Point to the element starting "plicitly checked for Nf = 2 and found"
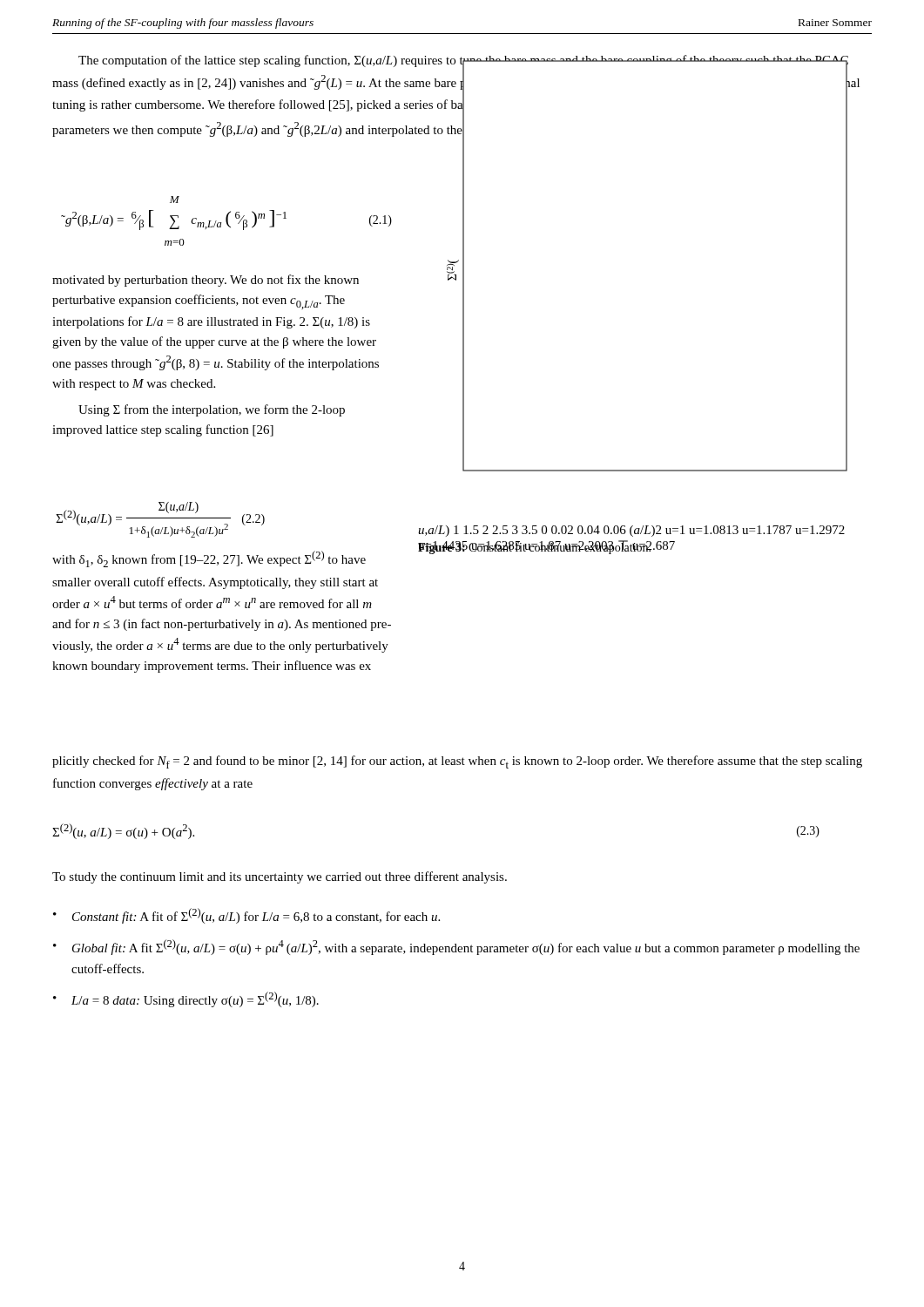 point(462,772)
